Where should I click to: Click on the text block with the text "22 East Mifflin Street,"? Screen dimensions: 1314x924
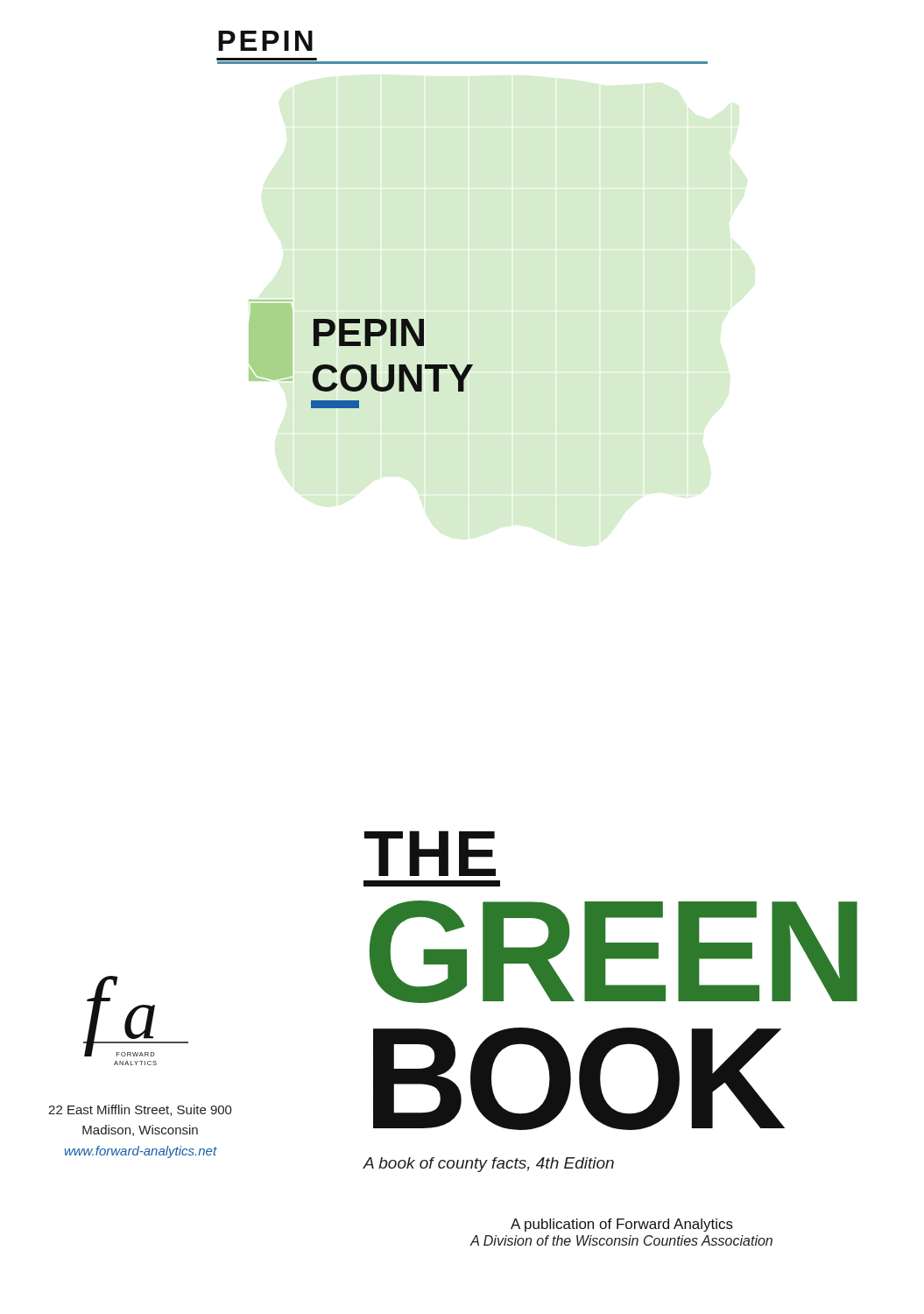(x=140, y=1130)
